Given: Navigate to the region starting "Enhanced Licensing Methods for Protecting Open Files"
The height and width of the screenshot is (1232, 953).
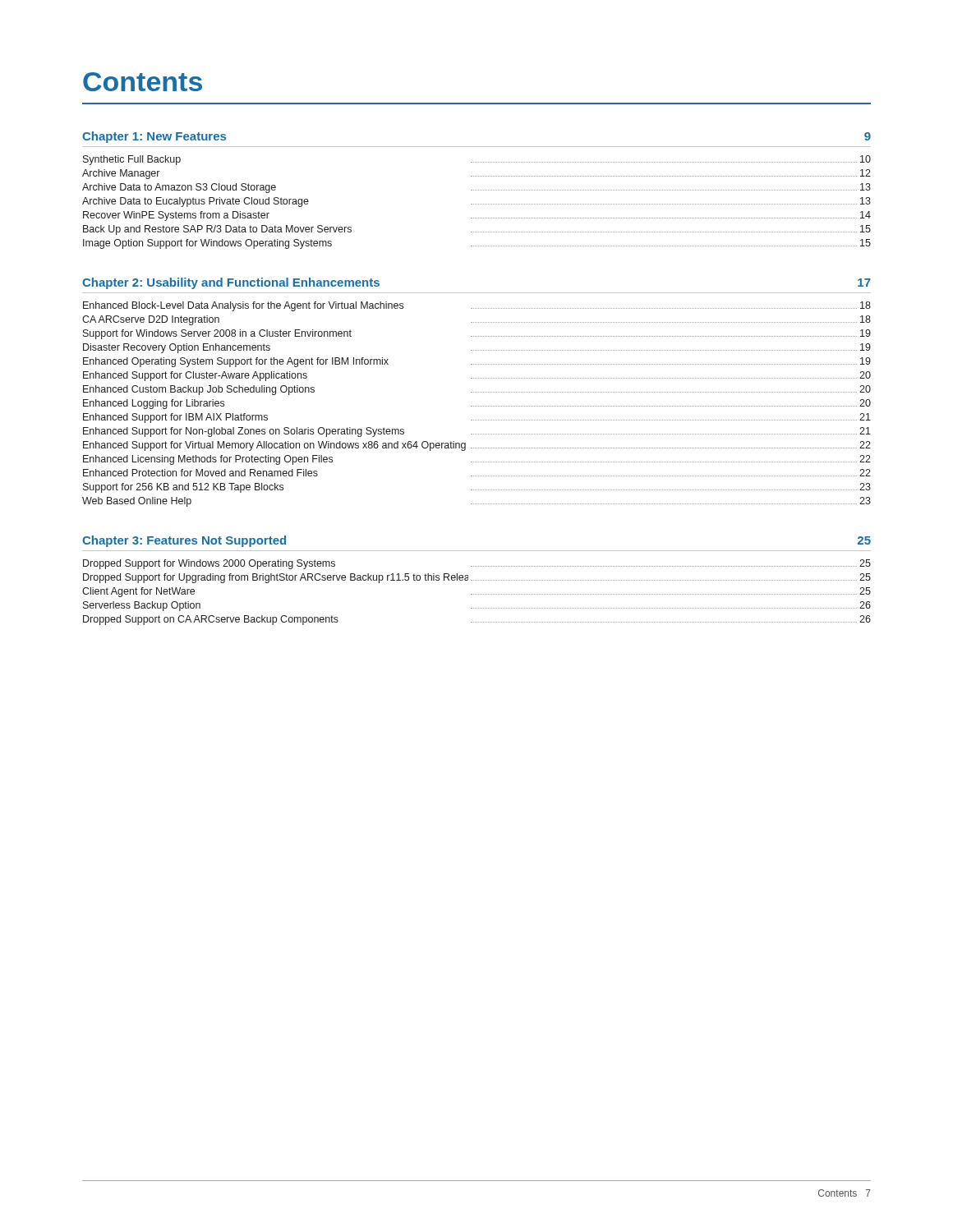Looking at the screenshot, I should point(476,459).
